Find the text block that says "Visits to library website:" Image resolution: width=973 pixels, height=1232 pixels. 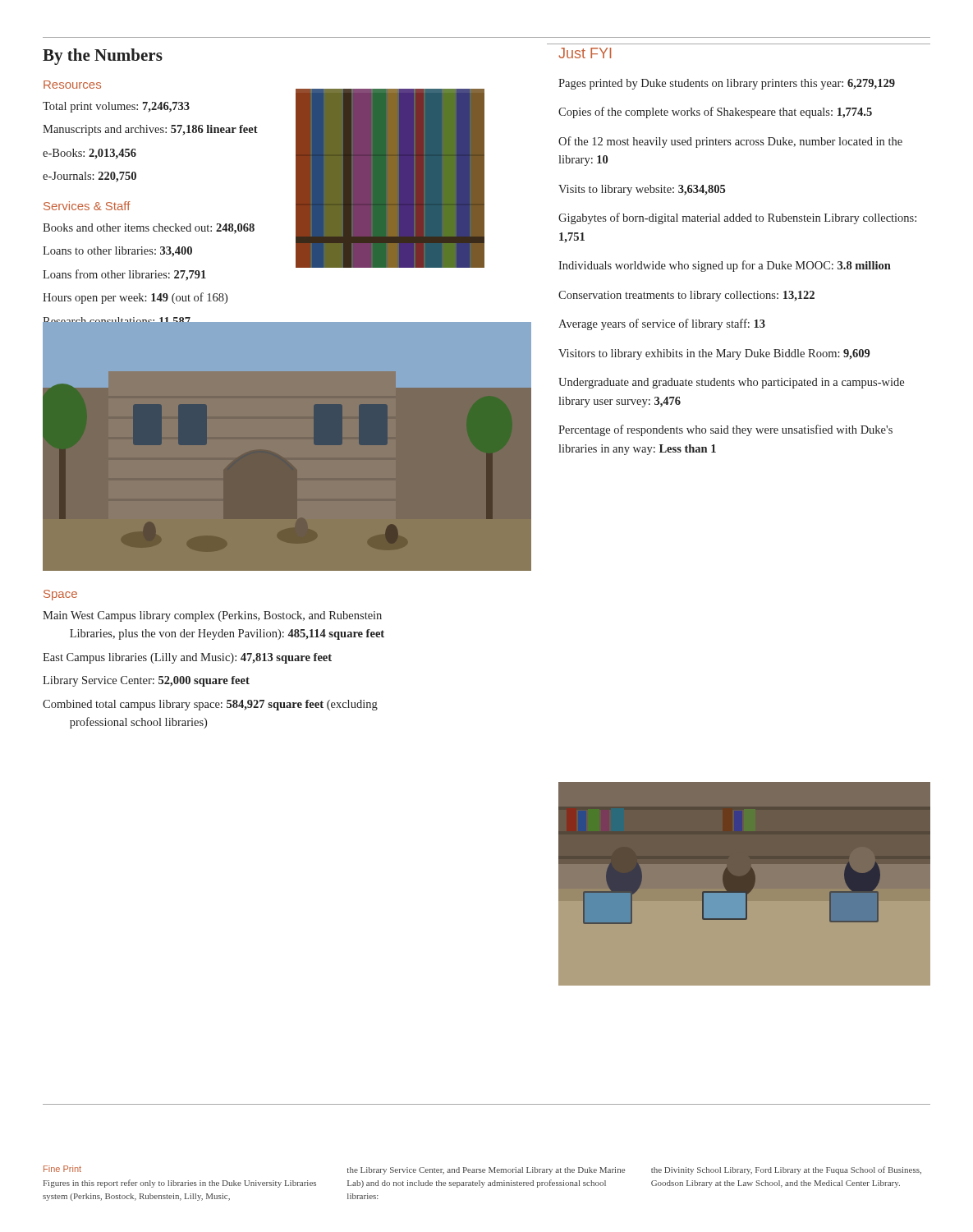tap(642, 189)
